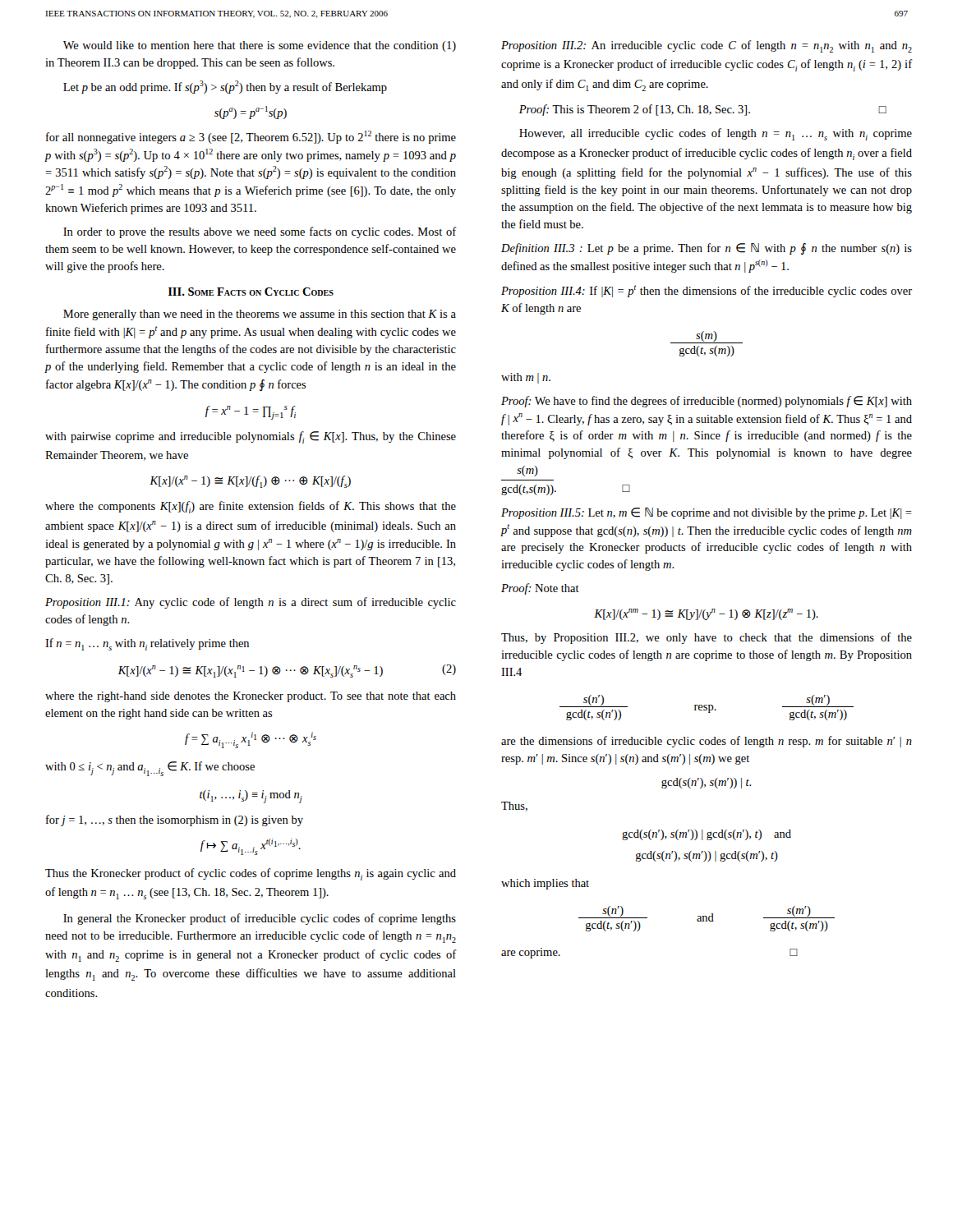Click on the text starting "Proposition III.1: Any cyclic"
This screenshot has width=953, height=1232.
pyautogui.click(x=251, y=603)
